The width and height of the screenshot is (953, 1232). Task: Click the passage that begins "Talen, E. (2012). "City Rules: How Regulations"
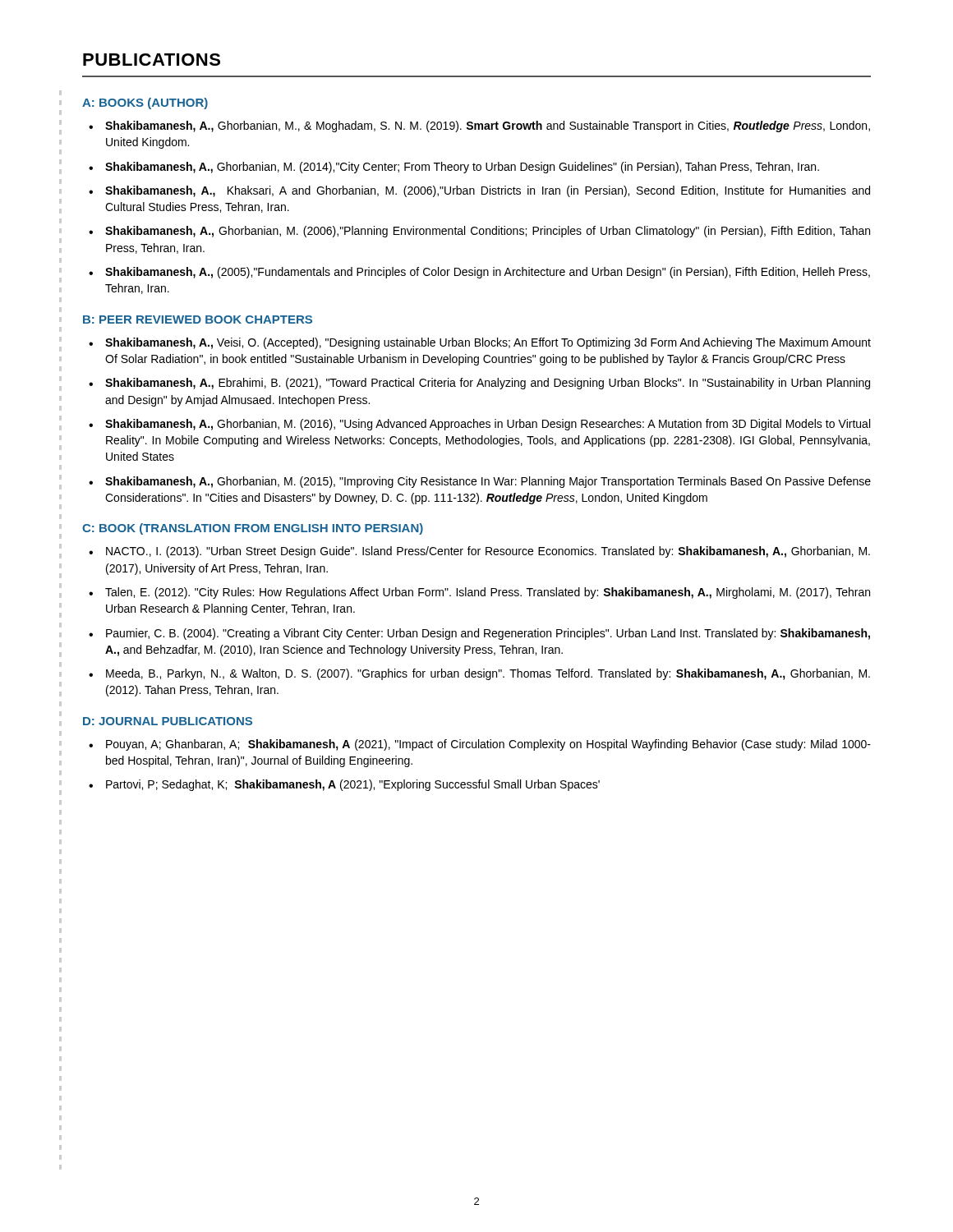pyautogui.click(x=488, y=600)
